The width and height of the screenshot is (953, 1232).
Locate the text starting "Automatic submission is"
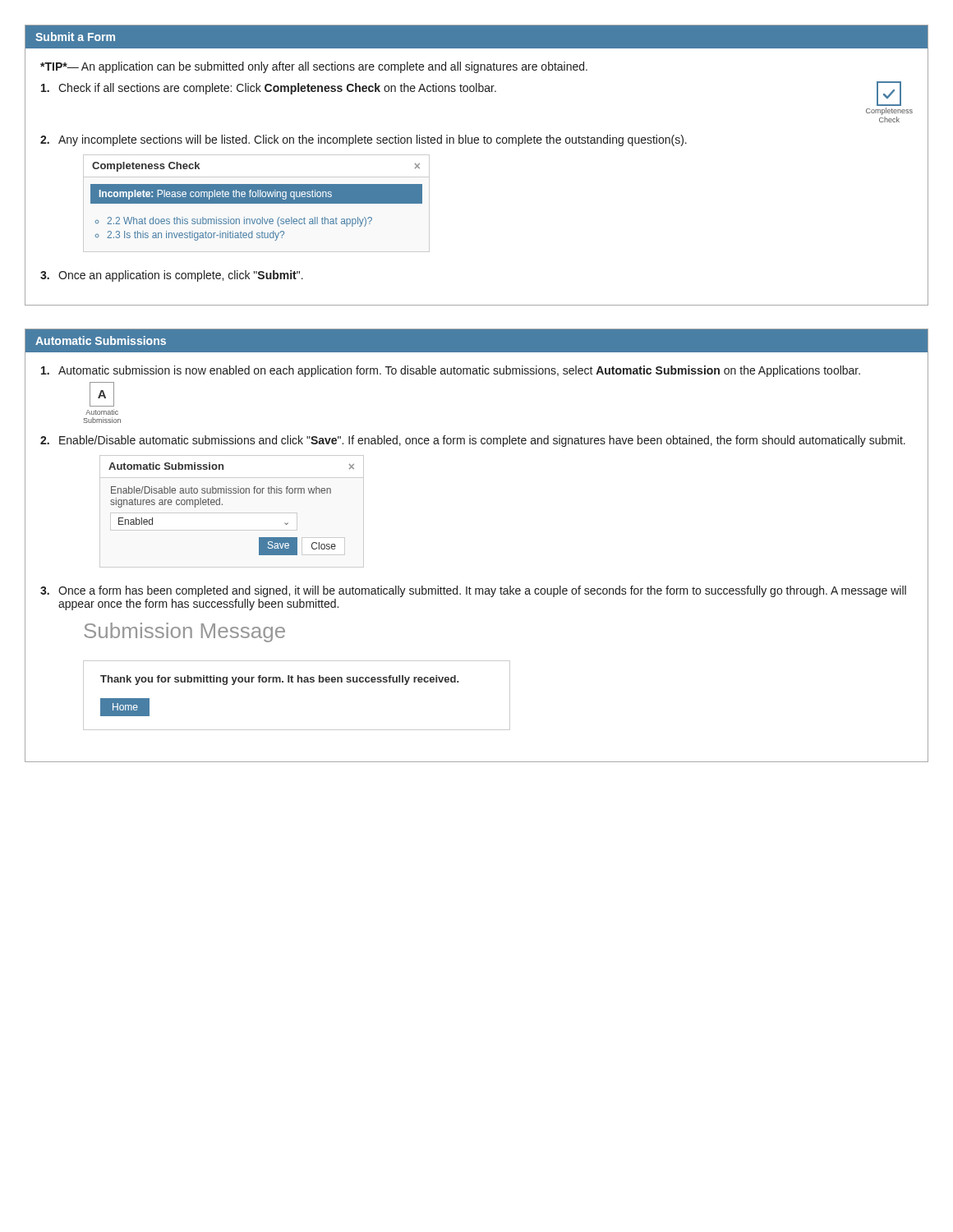(x=451, y=371)
